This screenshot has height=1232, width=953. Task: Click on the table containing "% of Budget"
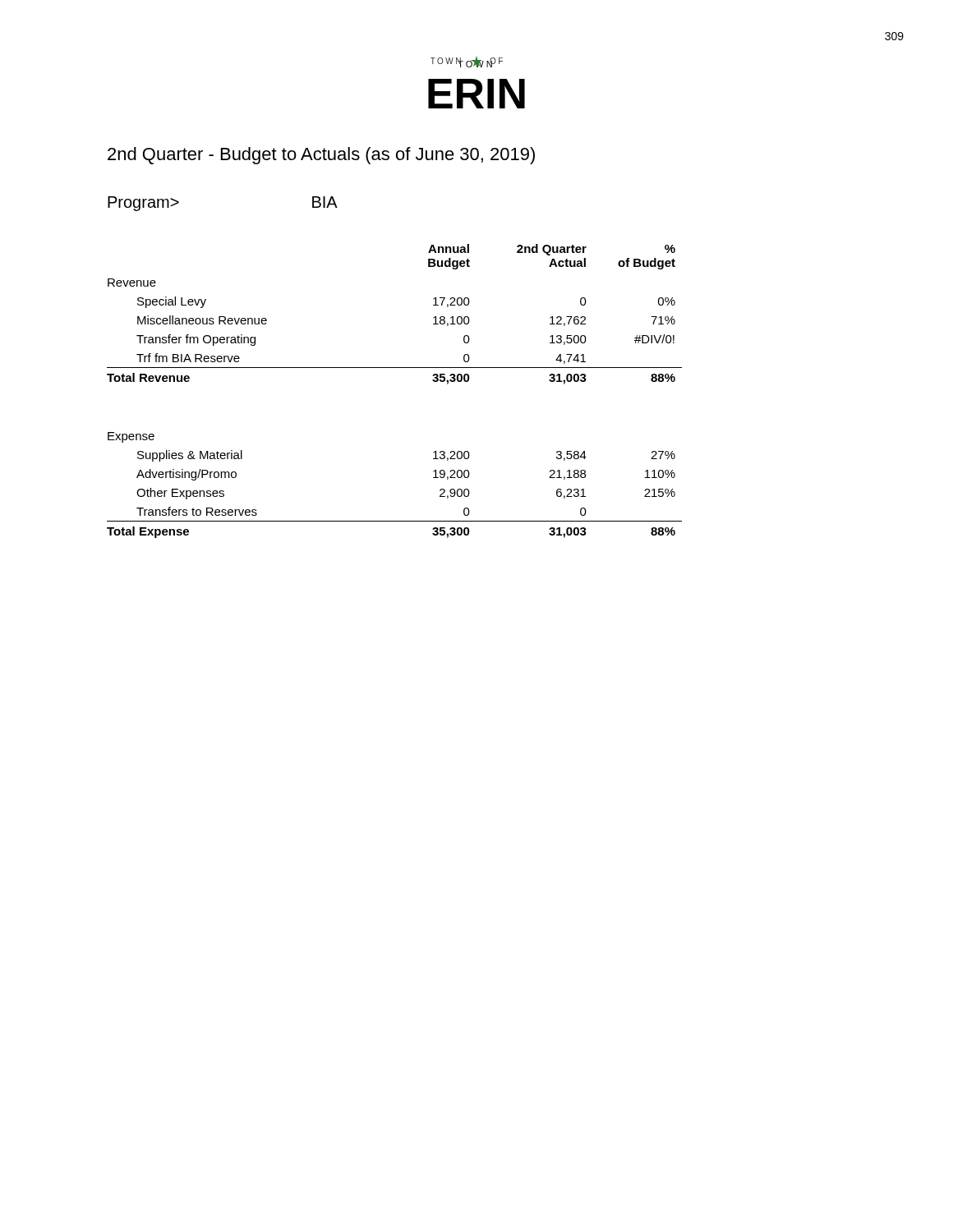point(394,389)
